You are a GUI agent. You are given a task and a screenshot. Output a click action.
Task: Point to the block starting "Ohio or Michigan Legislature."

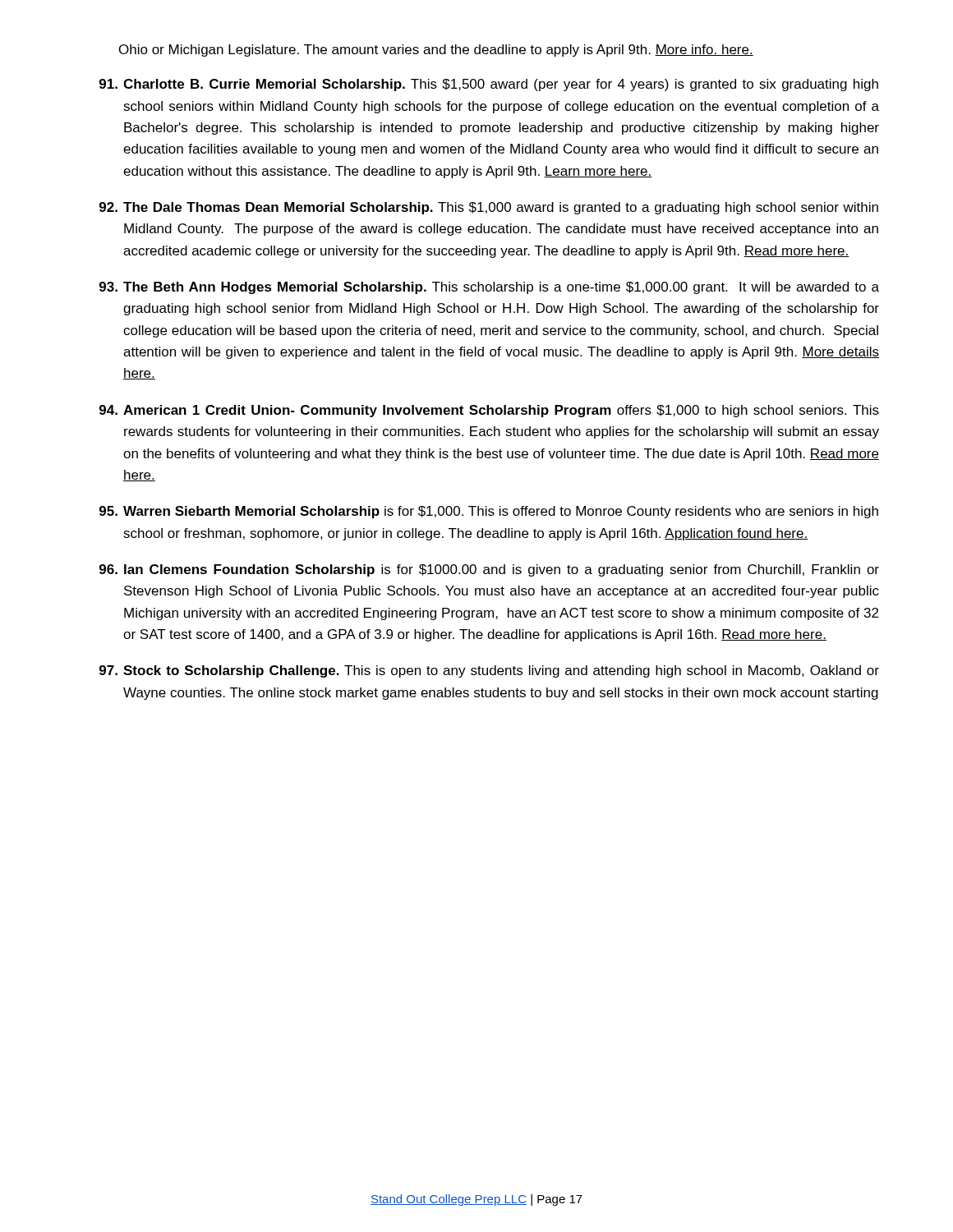(x=436, y=50)
